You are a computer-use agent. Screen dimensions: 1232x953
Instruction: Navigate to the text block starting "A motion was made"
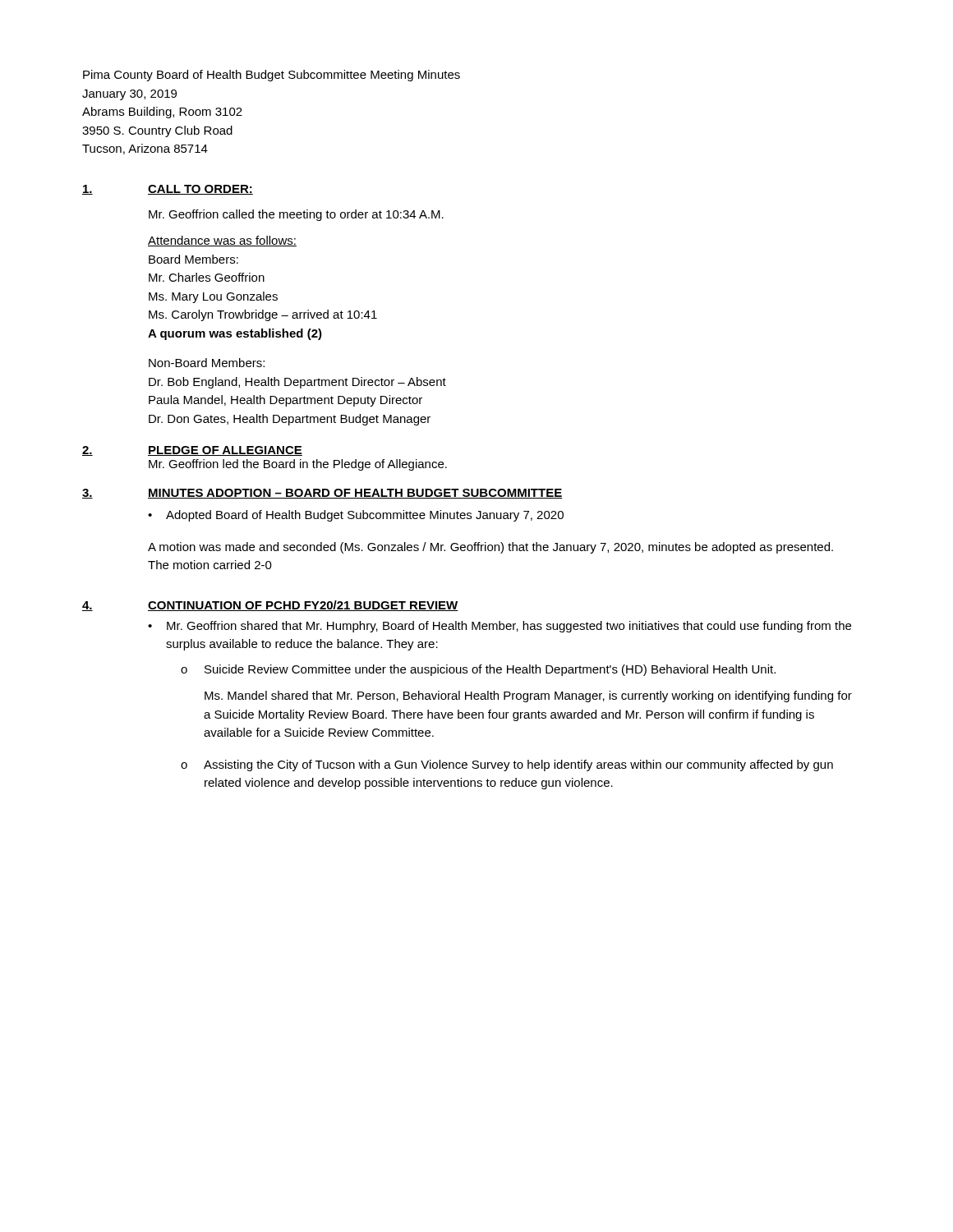[x=501, y=556]
